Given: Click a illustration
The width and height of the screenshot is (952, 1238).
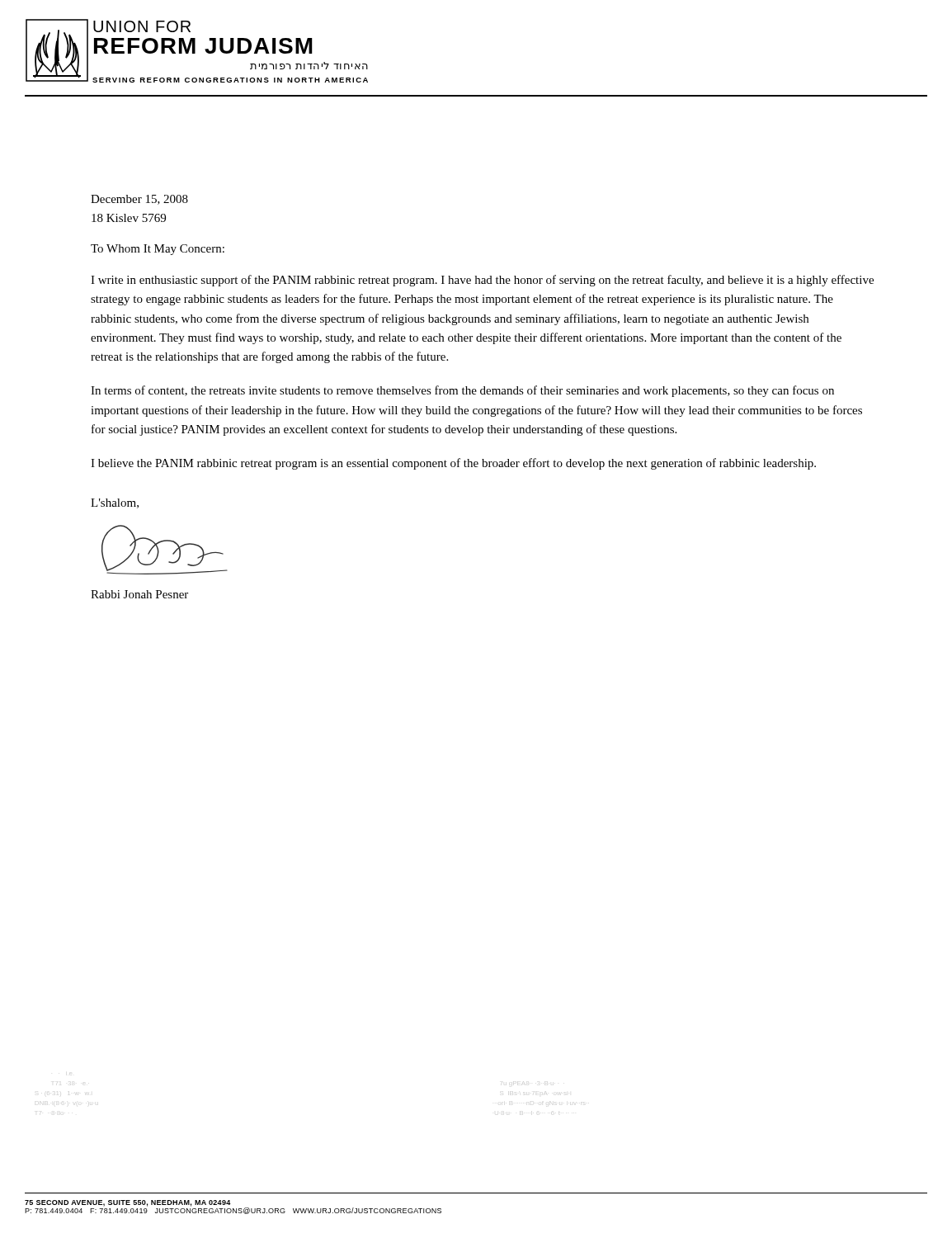Looking at the screenshot, I should 483,552.
